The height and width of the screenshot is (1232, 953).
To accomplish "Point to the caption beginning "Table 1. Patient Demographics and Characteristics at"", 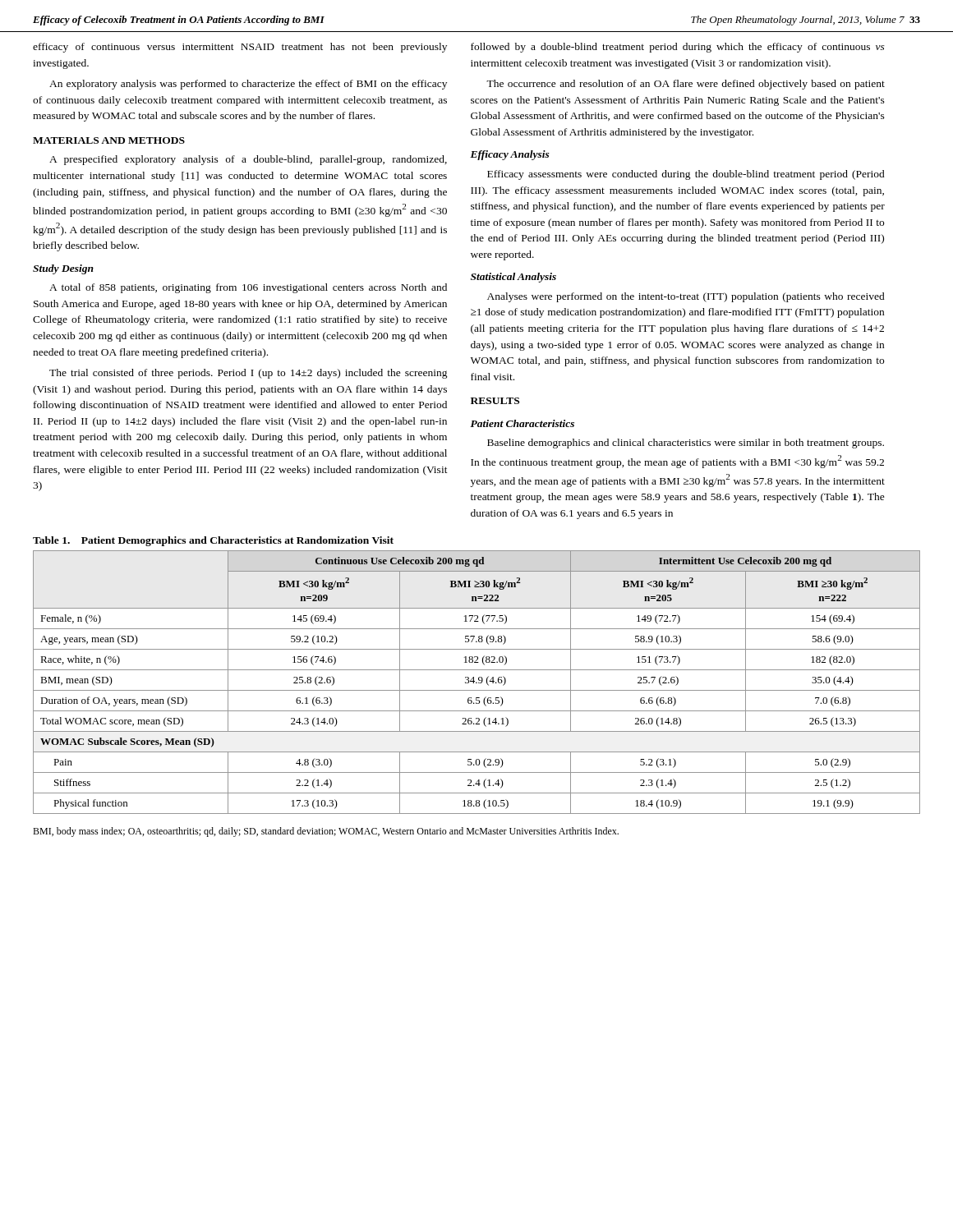I will 213,540.
